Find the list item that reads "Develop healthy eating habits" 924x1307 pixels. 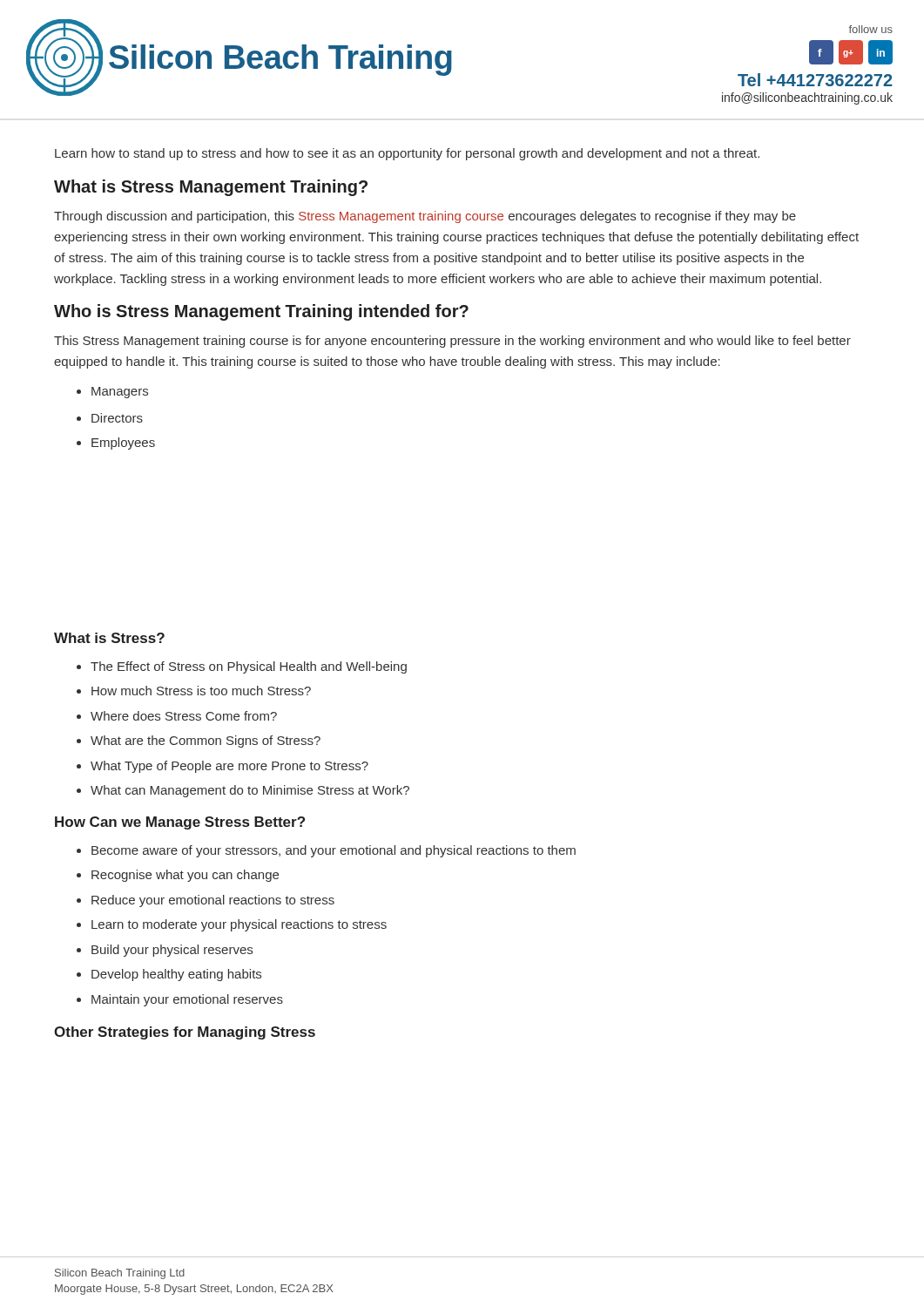[x=169, y=975]
